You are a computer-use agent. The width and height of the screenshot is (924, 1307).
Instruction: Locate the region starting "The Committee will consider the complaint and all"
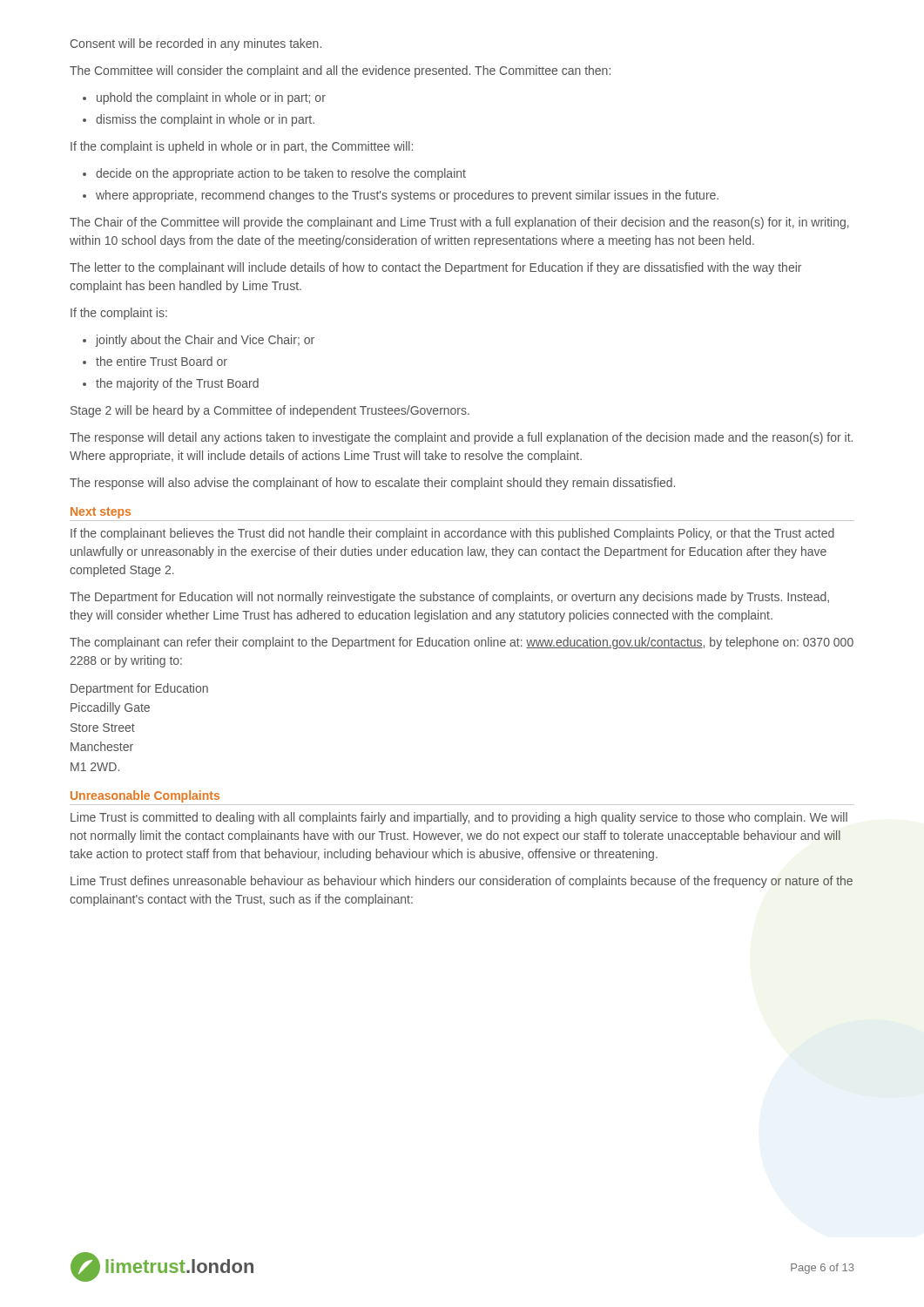coord(462,71)
